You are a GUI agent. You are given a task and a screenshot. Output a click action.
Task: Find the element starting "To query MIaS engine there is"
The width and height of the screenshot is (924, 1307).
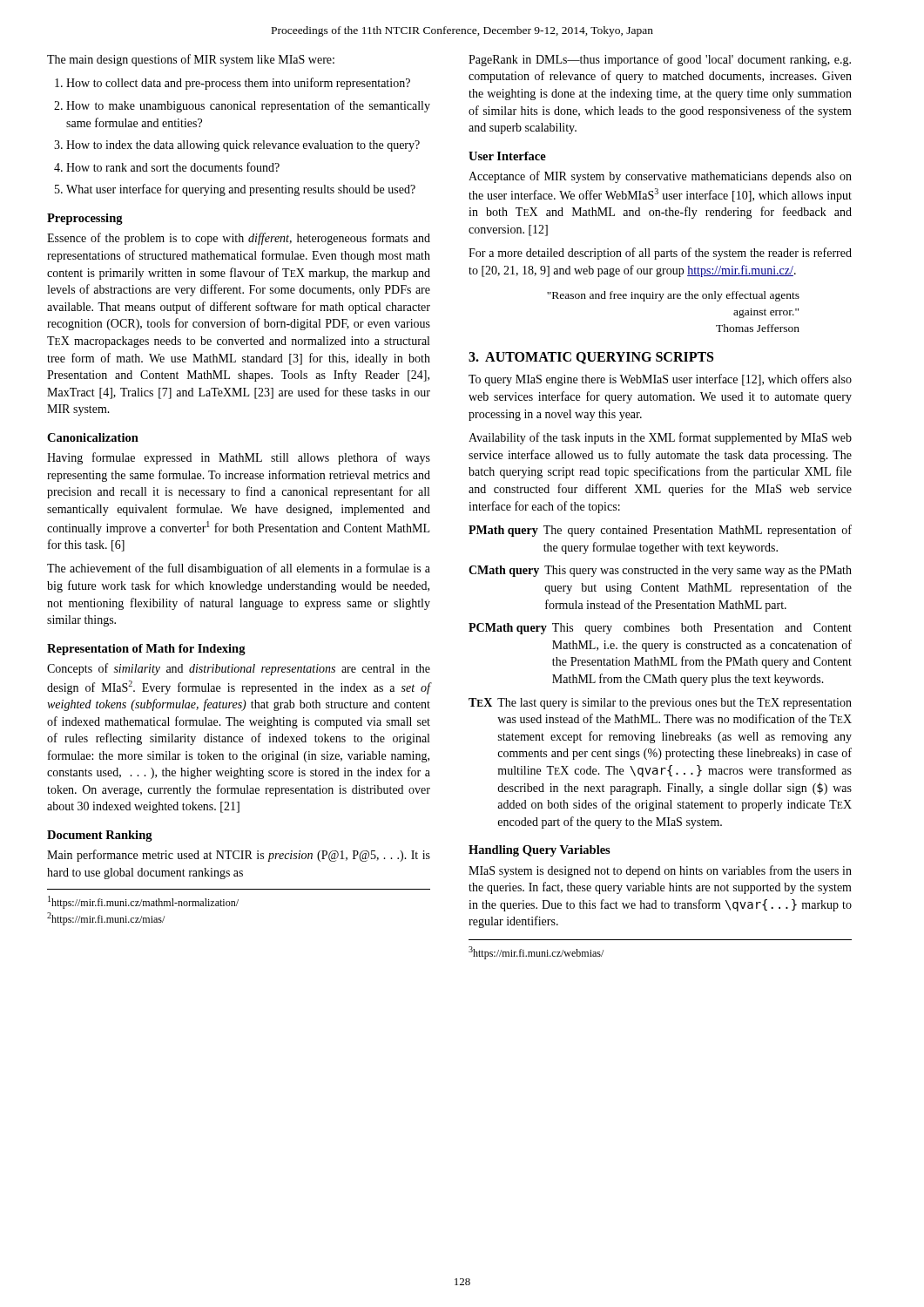click(x=660, y=397)
